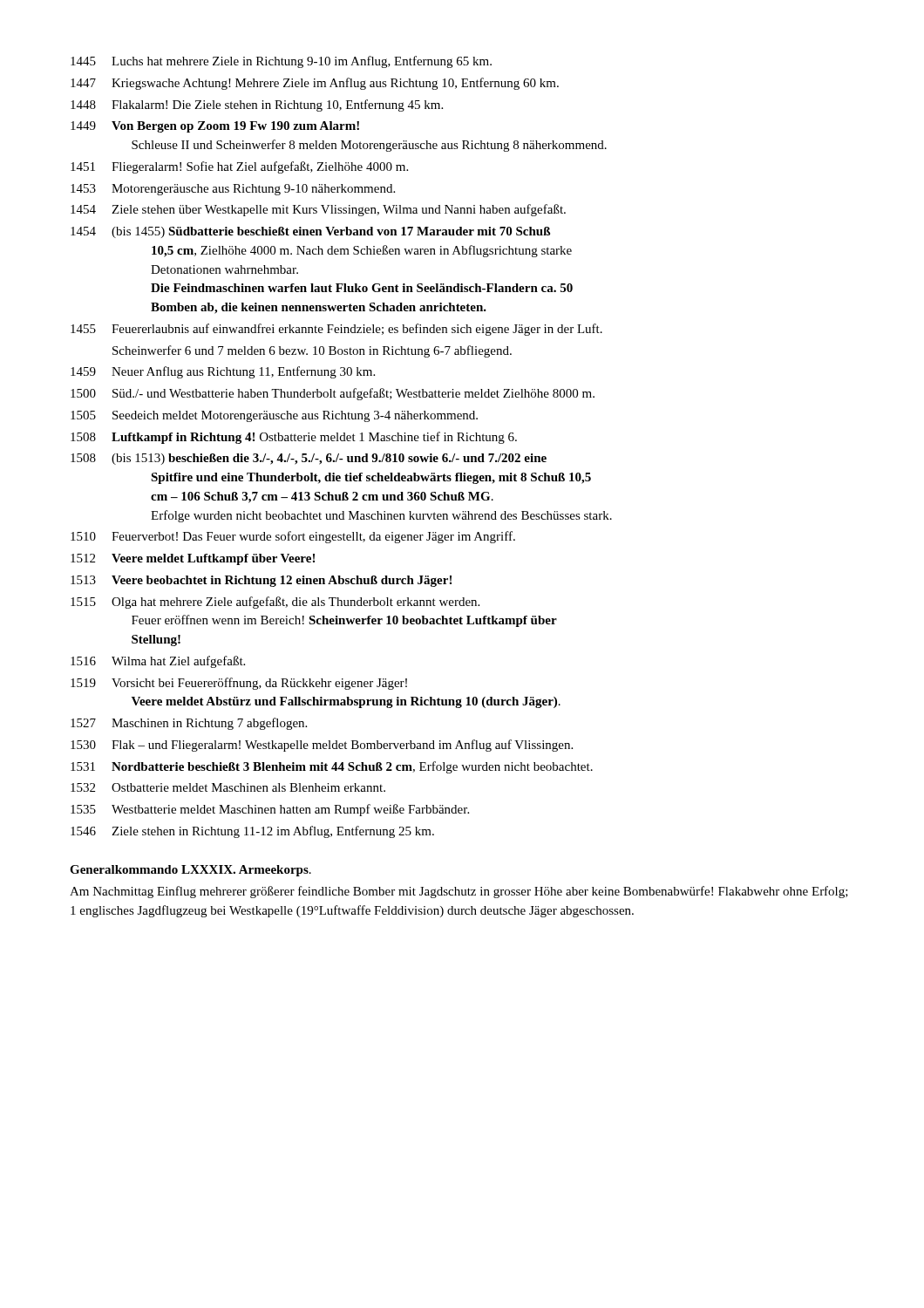The height and width of the screenshot is (1308, 924).
Task: Click on the list item containing "1519 Vorsicht bei Feuereröffnung, da Rückkehr eigener Jäger!"
Action: [x=462, y=693]
